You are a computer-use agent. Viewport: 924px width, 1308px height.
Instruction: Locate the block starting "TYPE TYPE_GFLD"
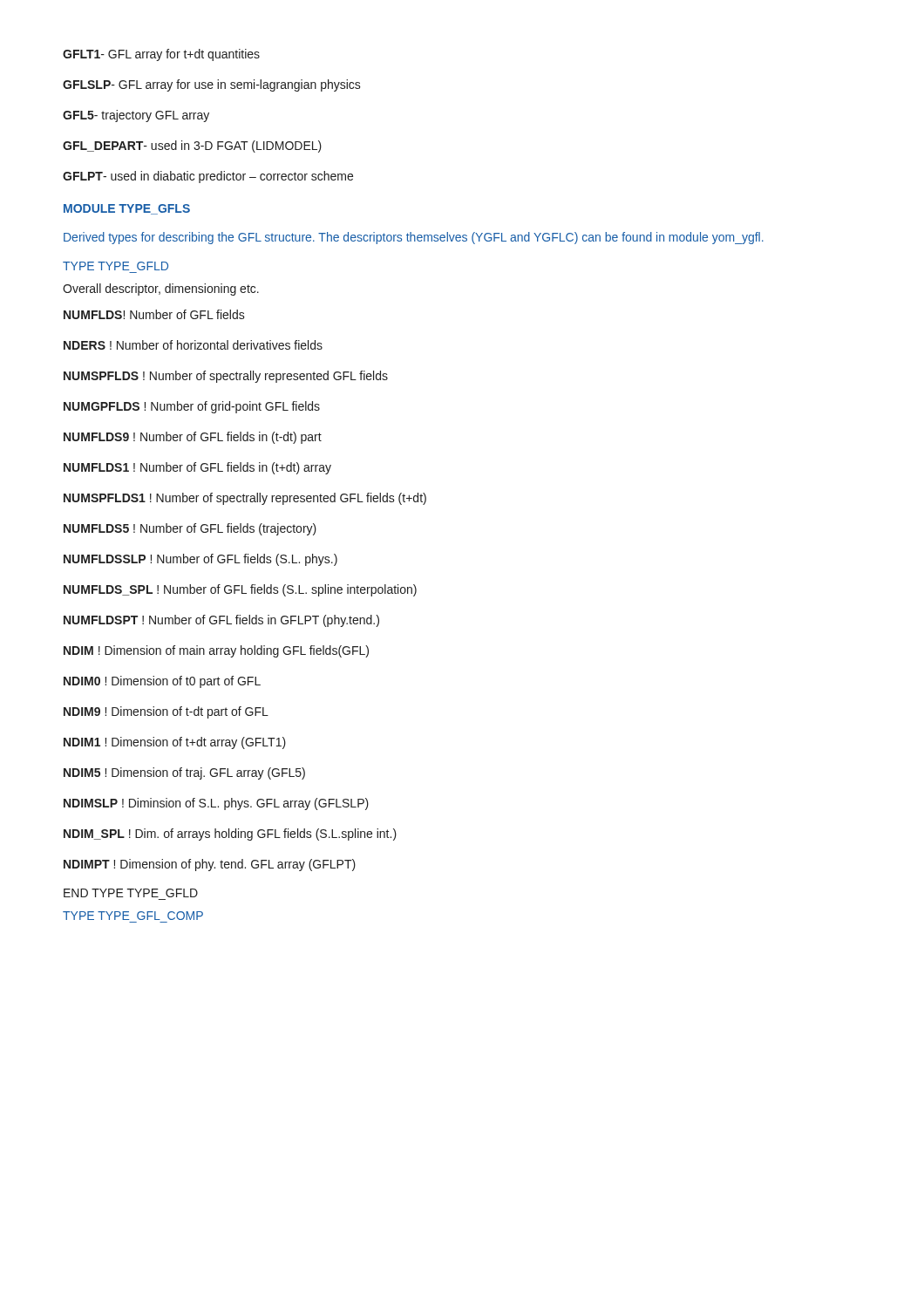click(116, 266)
